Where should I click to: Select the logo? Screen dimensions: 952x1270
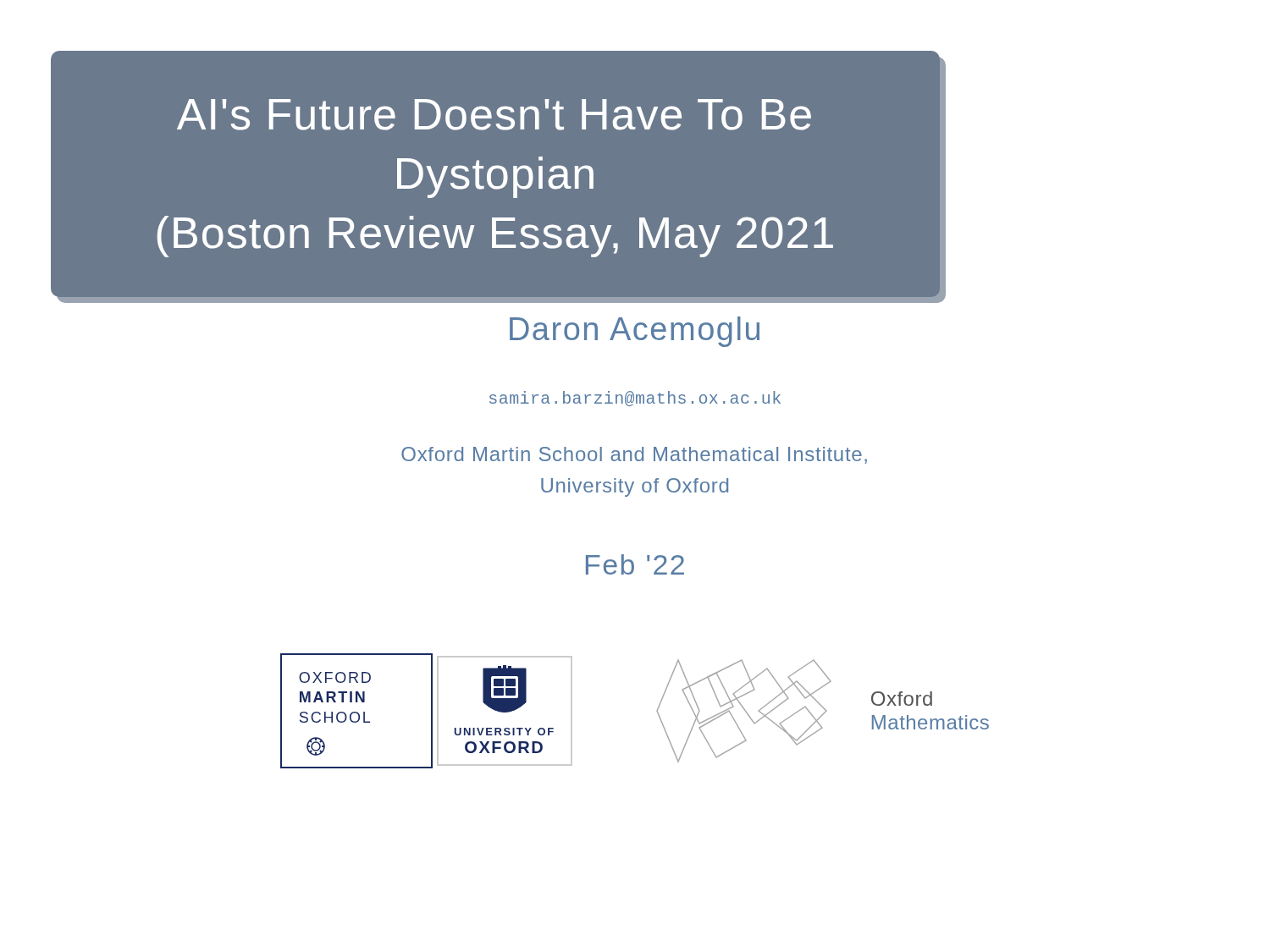pos(635,711)
